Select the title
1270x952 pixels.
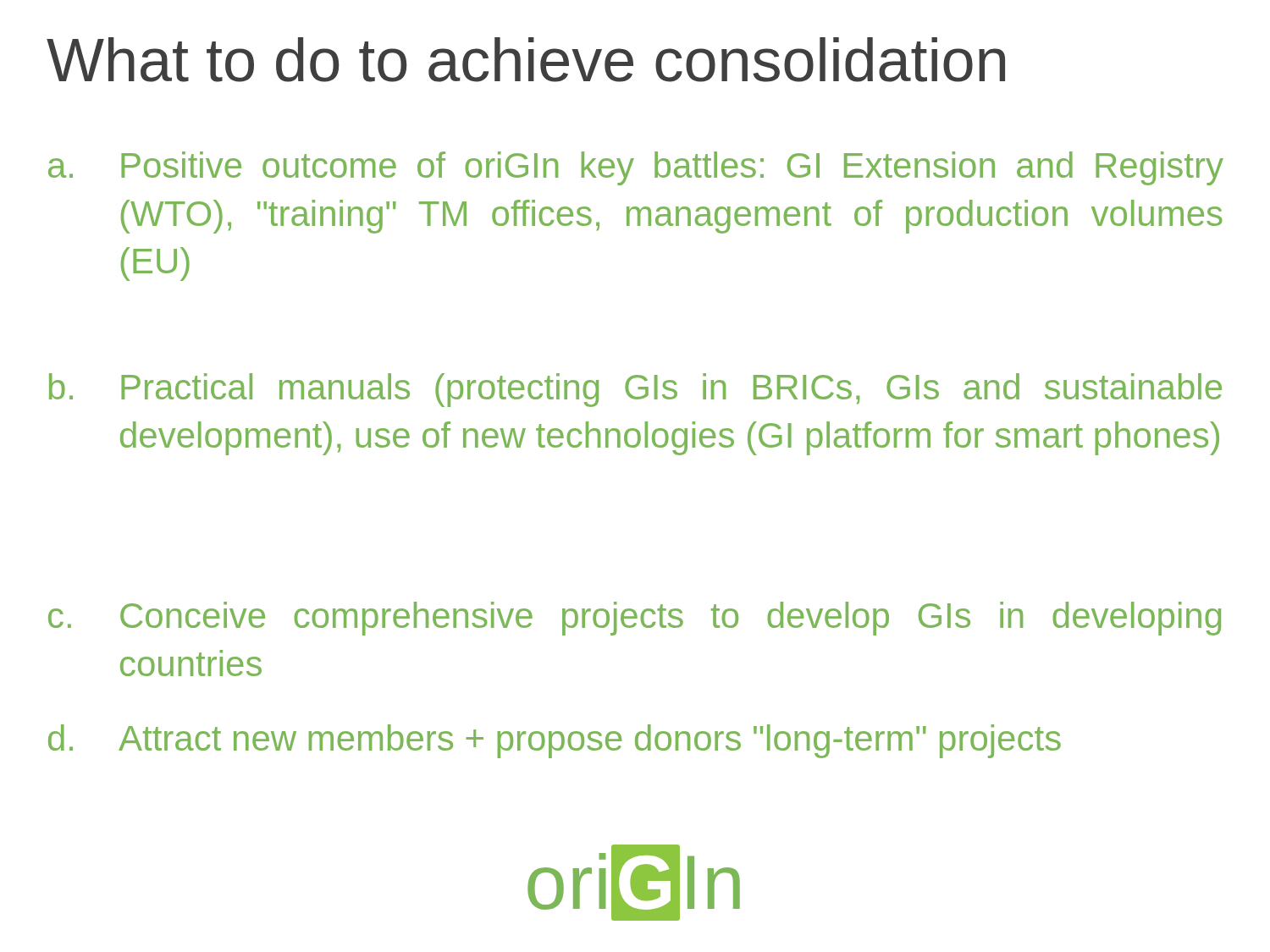pyautogui.click(x=528, y=60)
